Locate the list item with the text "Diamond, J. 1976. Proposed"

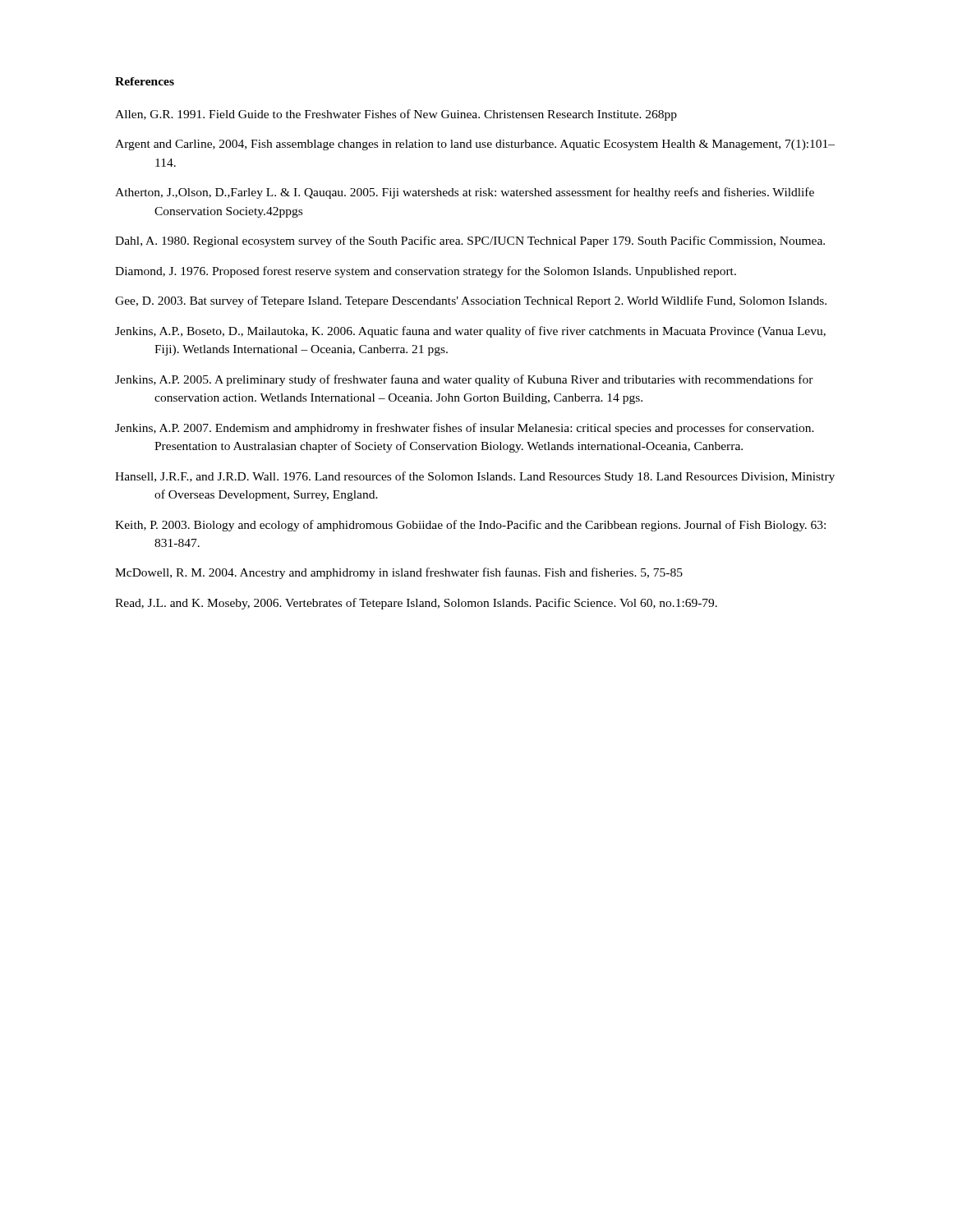(x=476, y=271)
